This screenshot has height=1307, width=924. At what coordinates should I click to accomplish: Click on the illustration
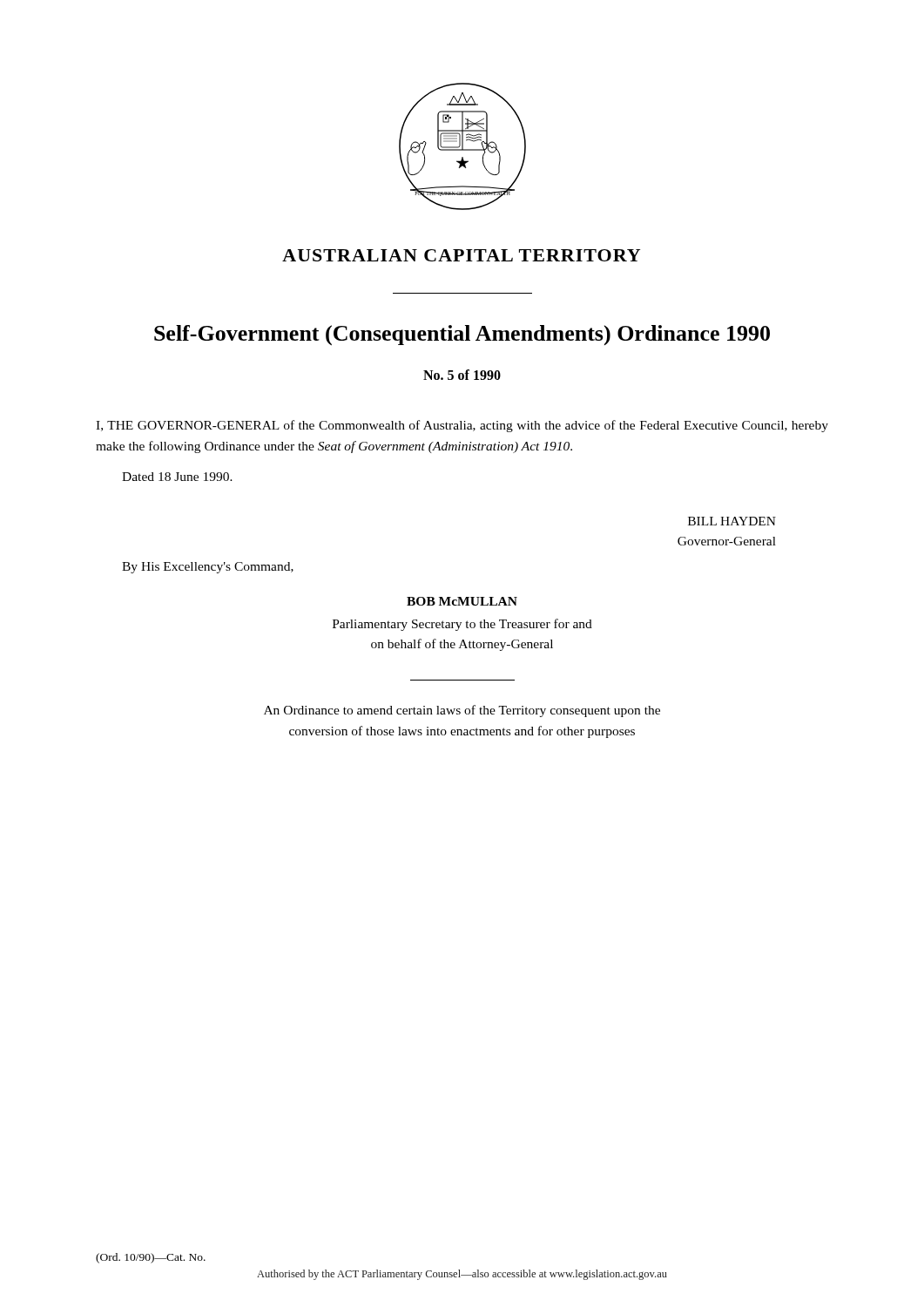[462, 148]
